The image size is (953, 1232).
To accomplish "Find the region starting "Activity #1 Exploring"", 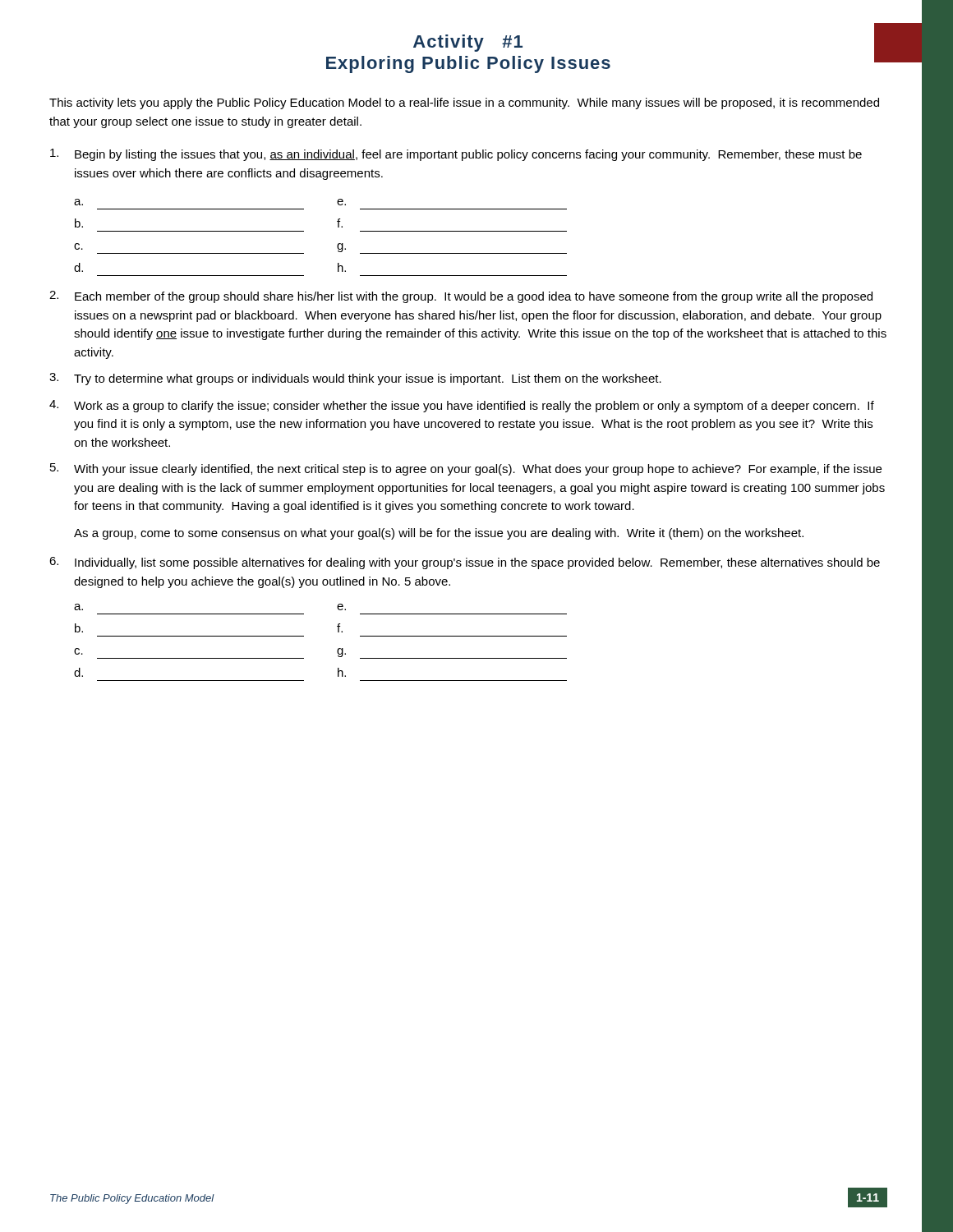I will pos(468,53).
